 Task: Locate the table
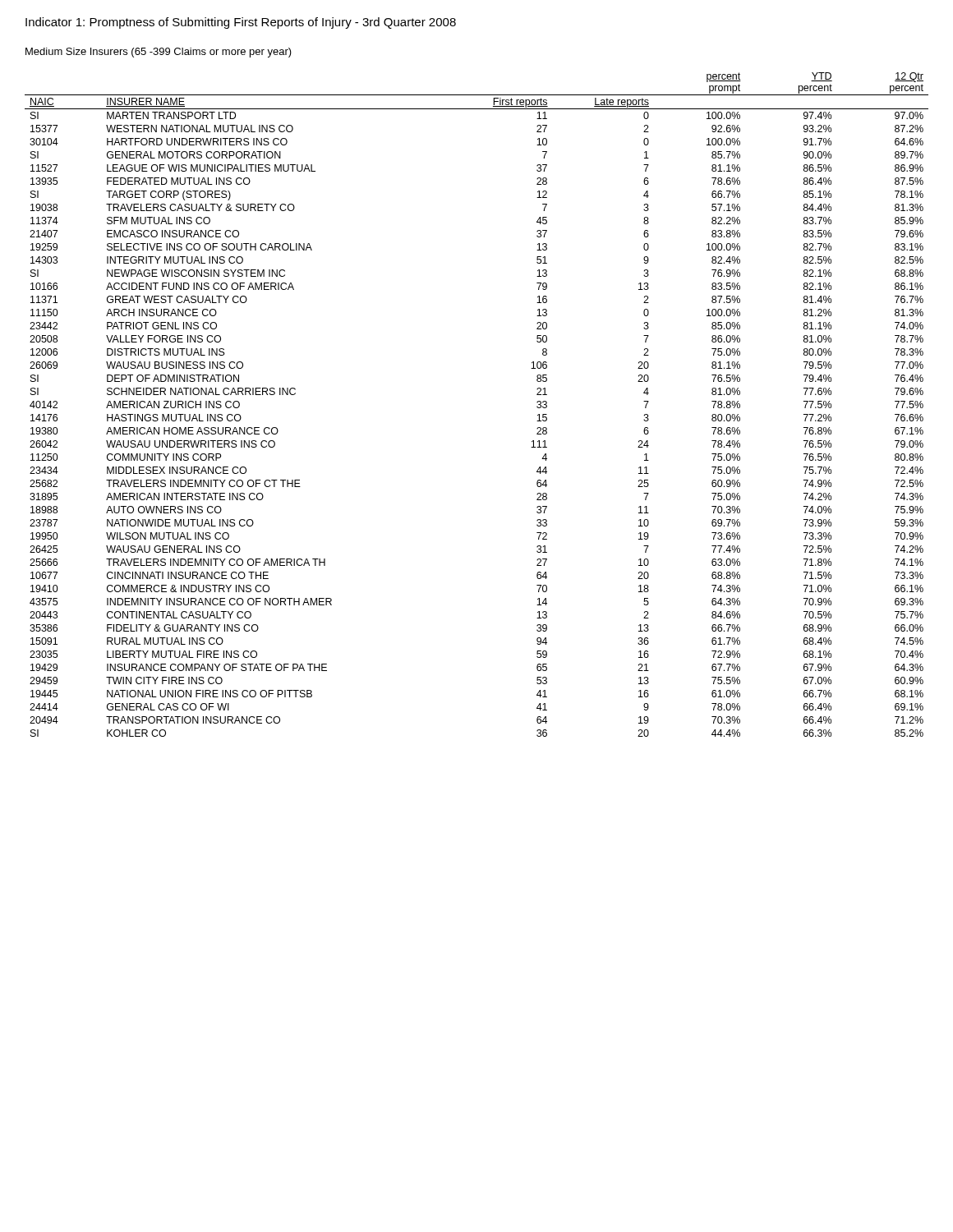[476, 405]
